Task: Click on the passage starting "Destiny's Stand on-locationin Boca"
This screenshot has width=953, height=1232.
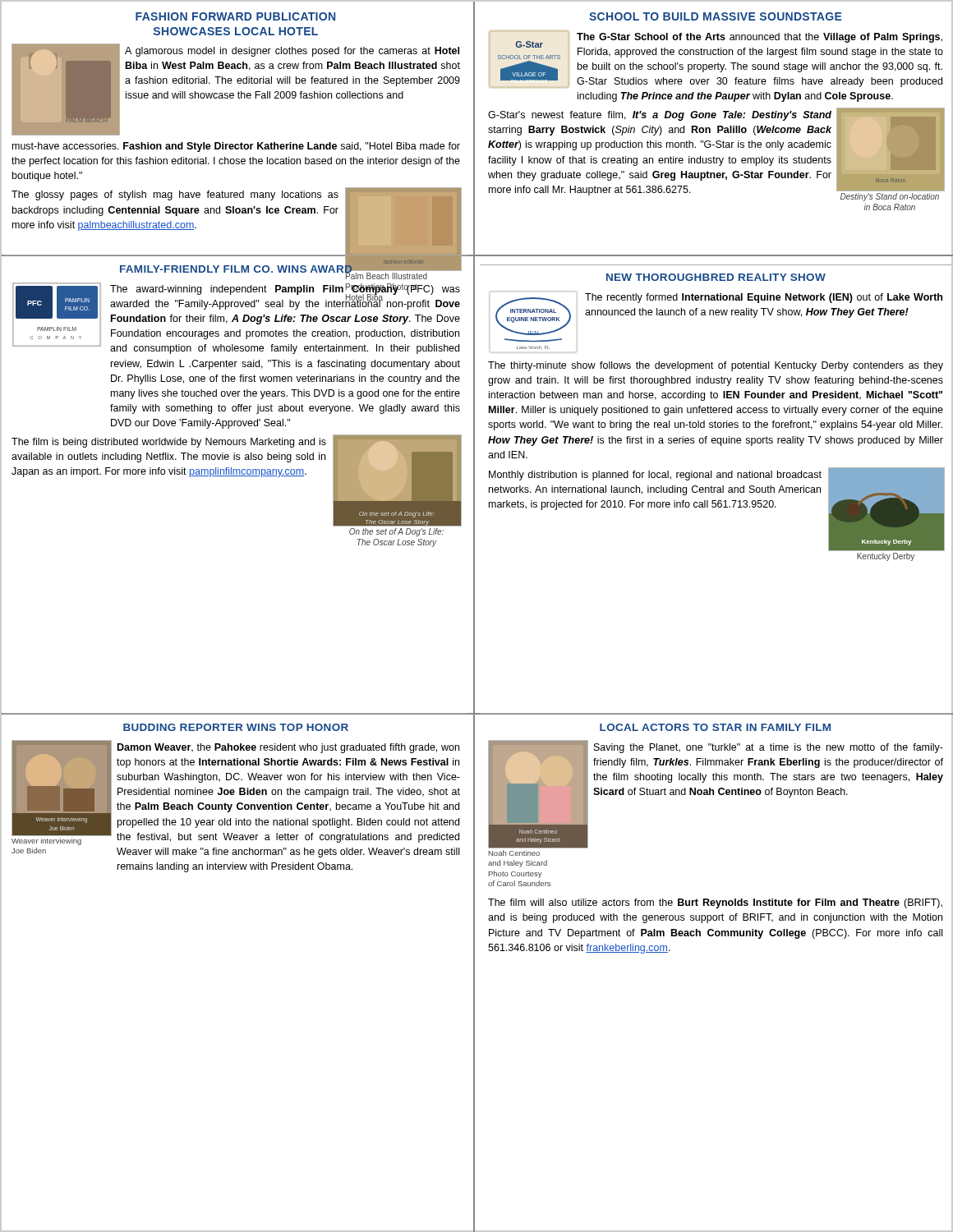Action: tap(890, 202)
